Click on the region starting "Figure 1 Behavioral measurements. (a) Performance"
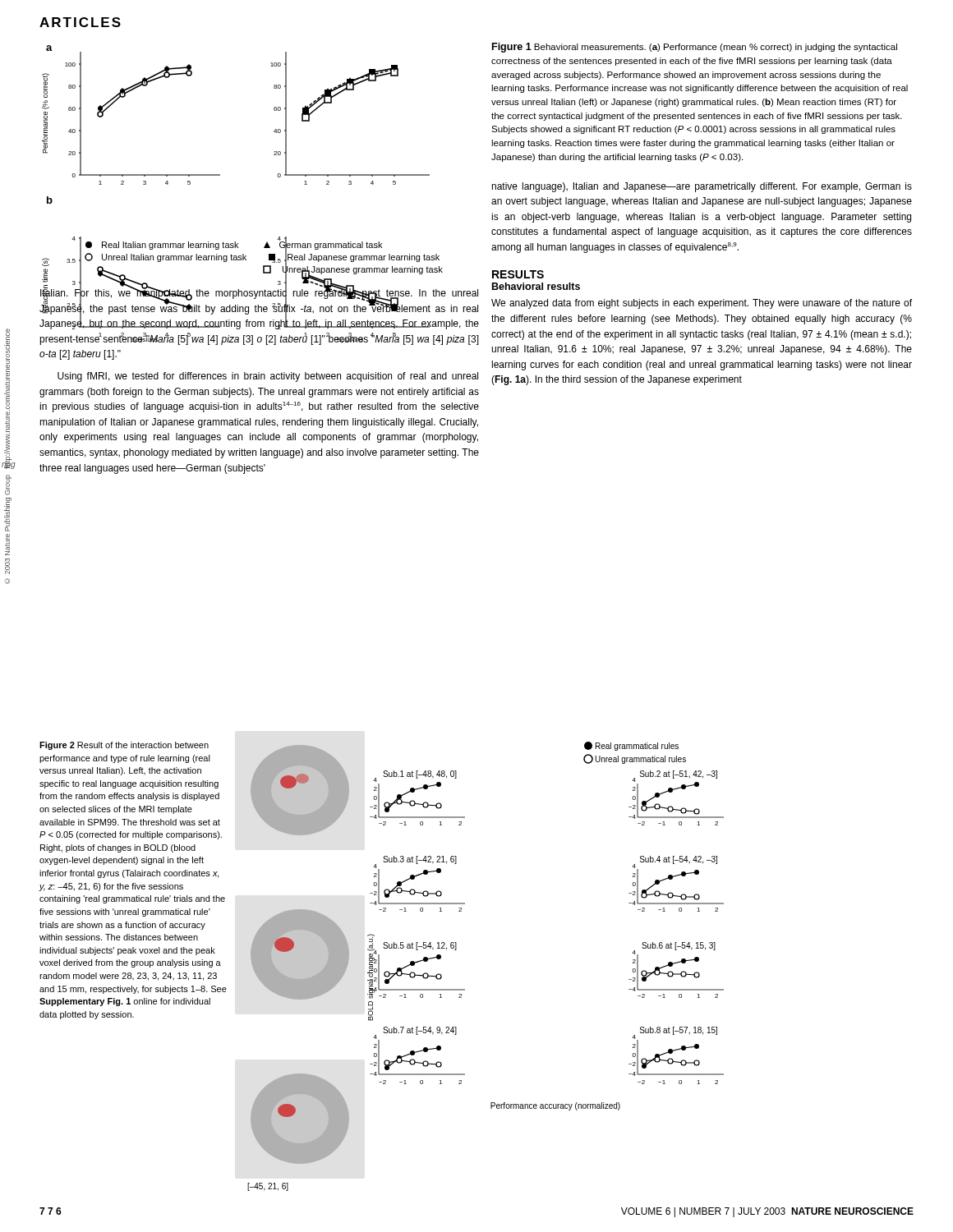Viewport: 953px width, 1232px height. [x=700, y=101]
